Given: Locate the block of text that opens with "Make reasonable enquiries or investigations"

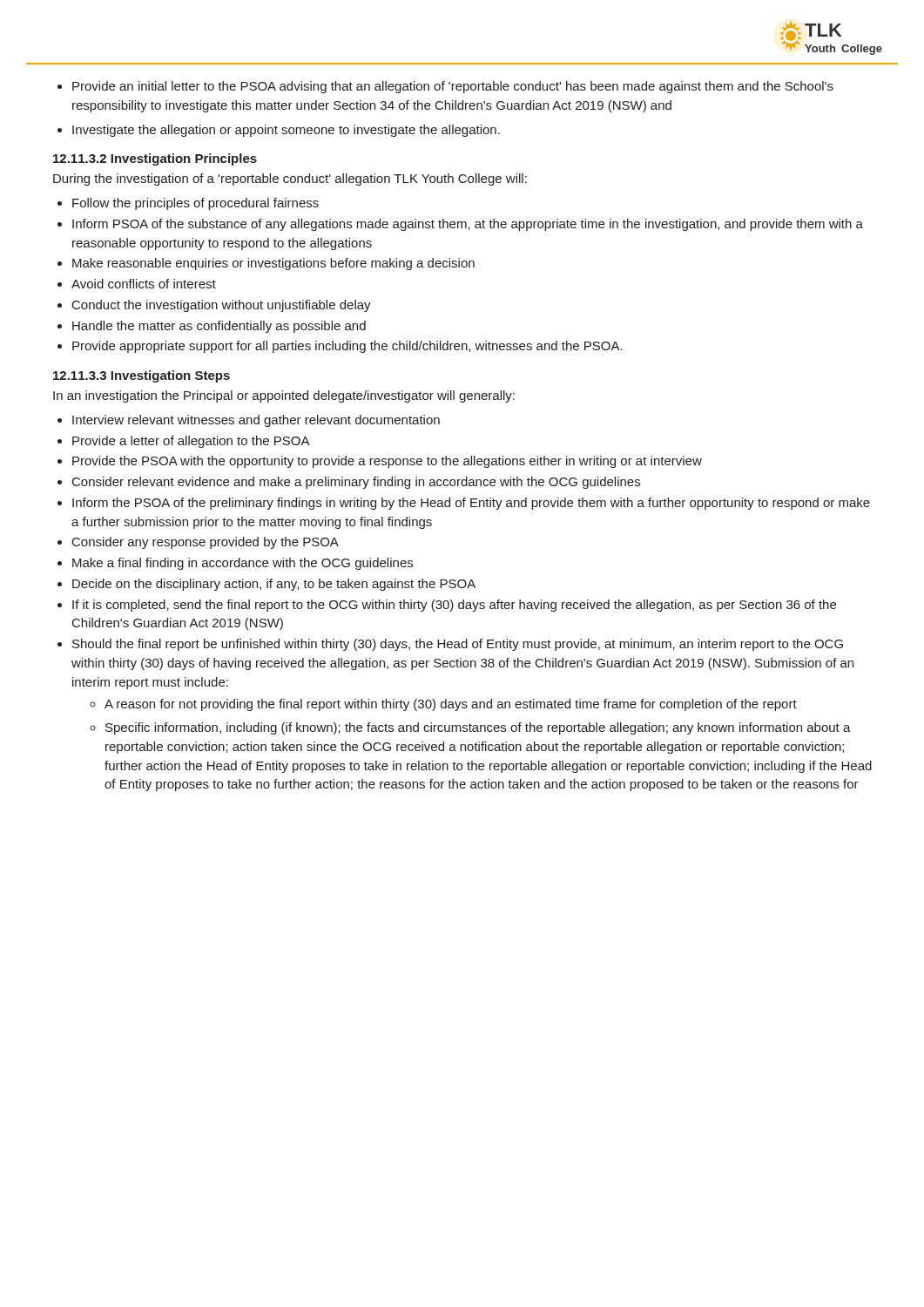Looking at the screenshot, I should 466,263.
